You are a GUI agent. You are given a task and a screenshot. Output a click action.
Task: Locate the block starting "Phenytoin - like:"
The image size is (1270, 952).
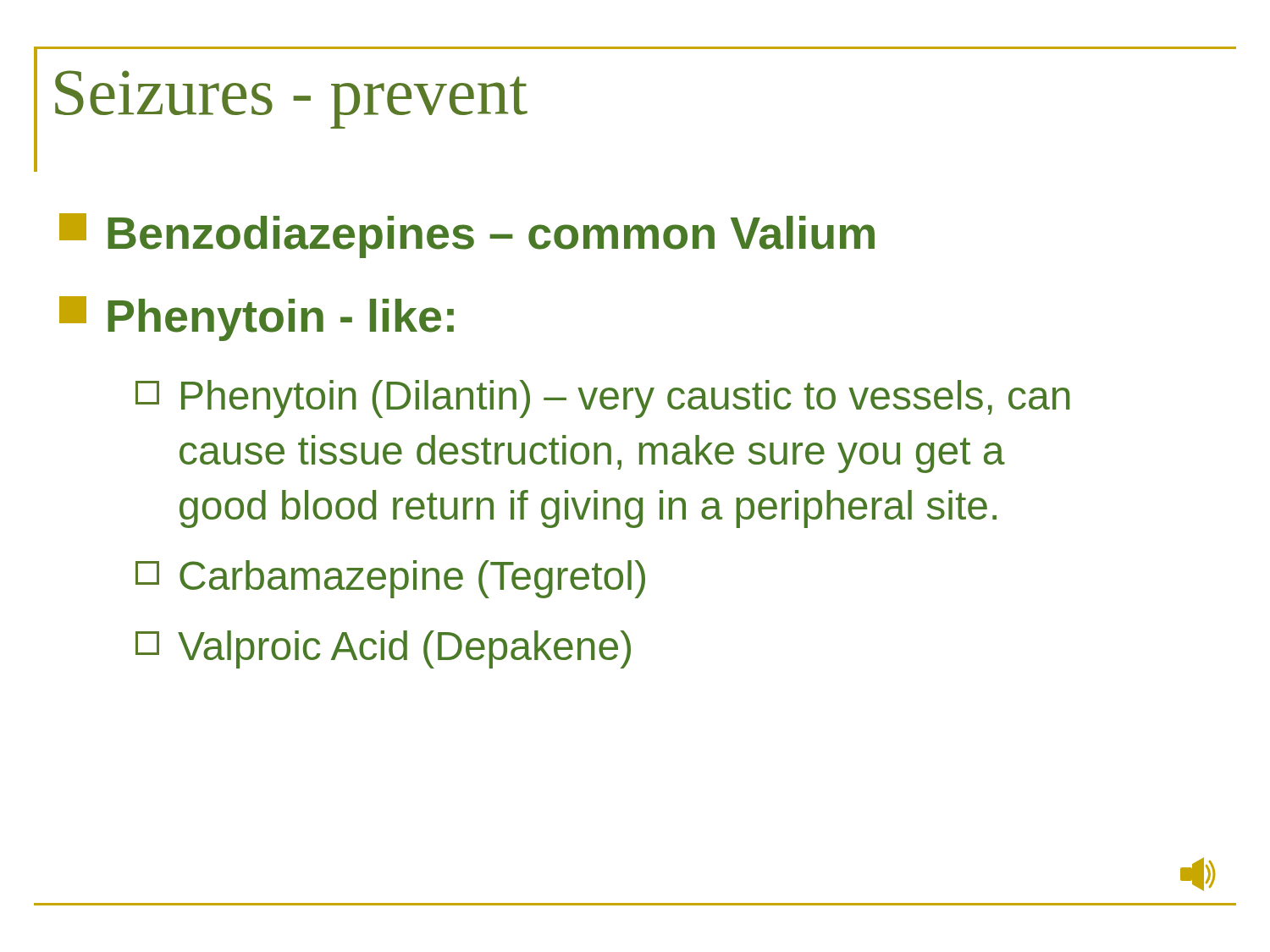(x=259, y=316)
